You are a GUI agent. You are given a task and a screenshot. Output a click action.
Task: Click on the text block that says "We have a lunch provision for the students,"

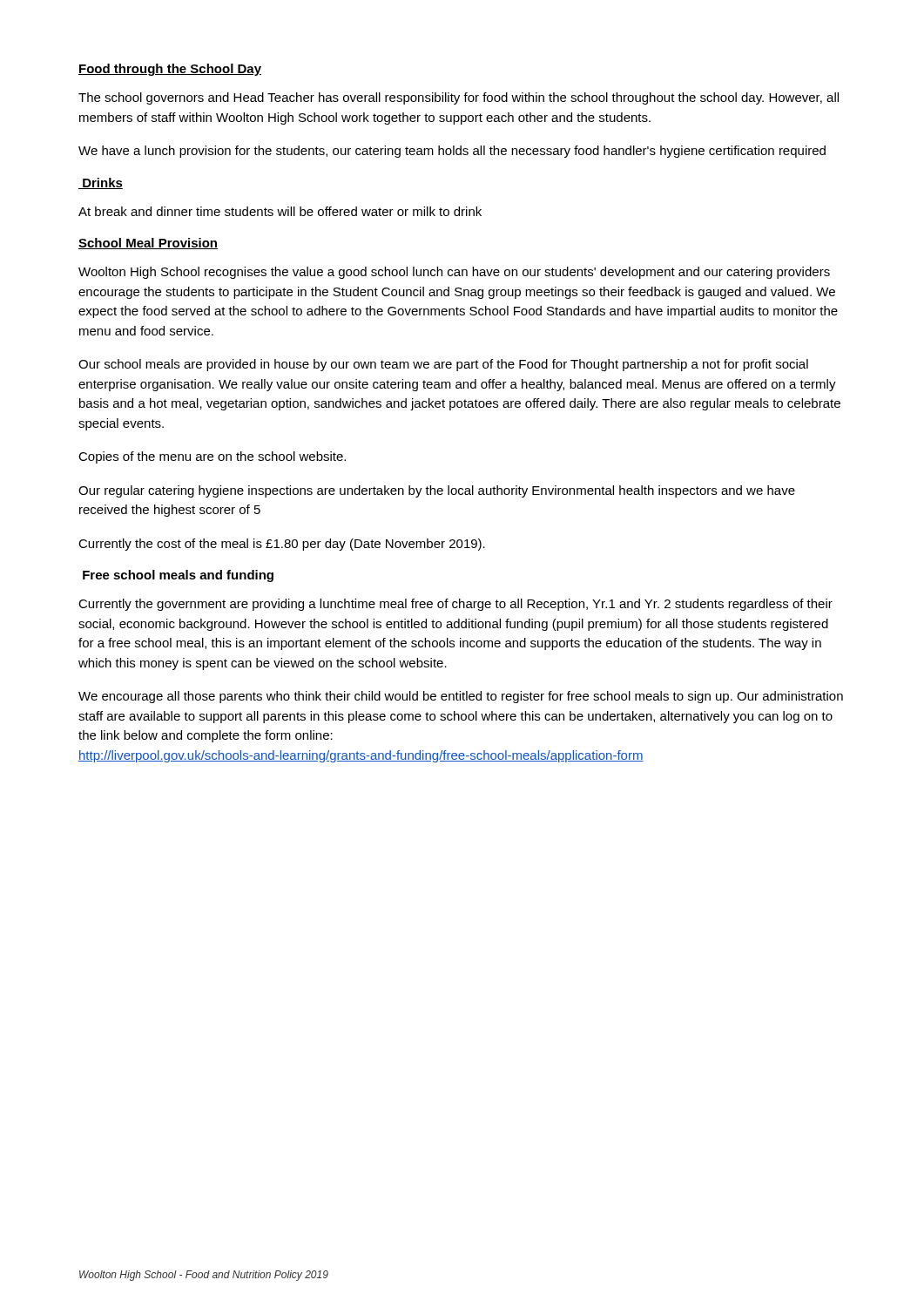pos(452,150)
